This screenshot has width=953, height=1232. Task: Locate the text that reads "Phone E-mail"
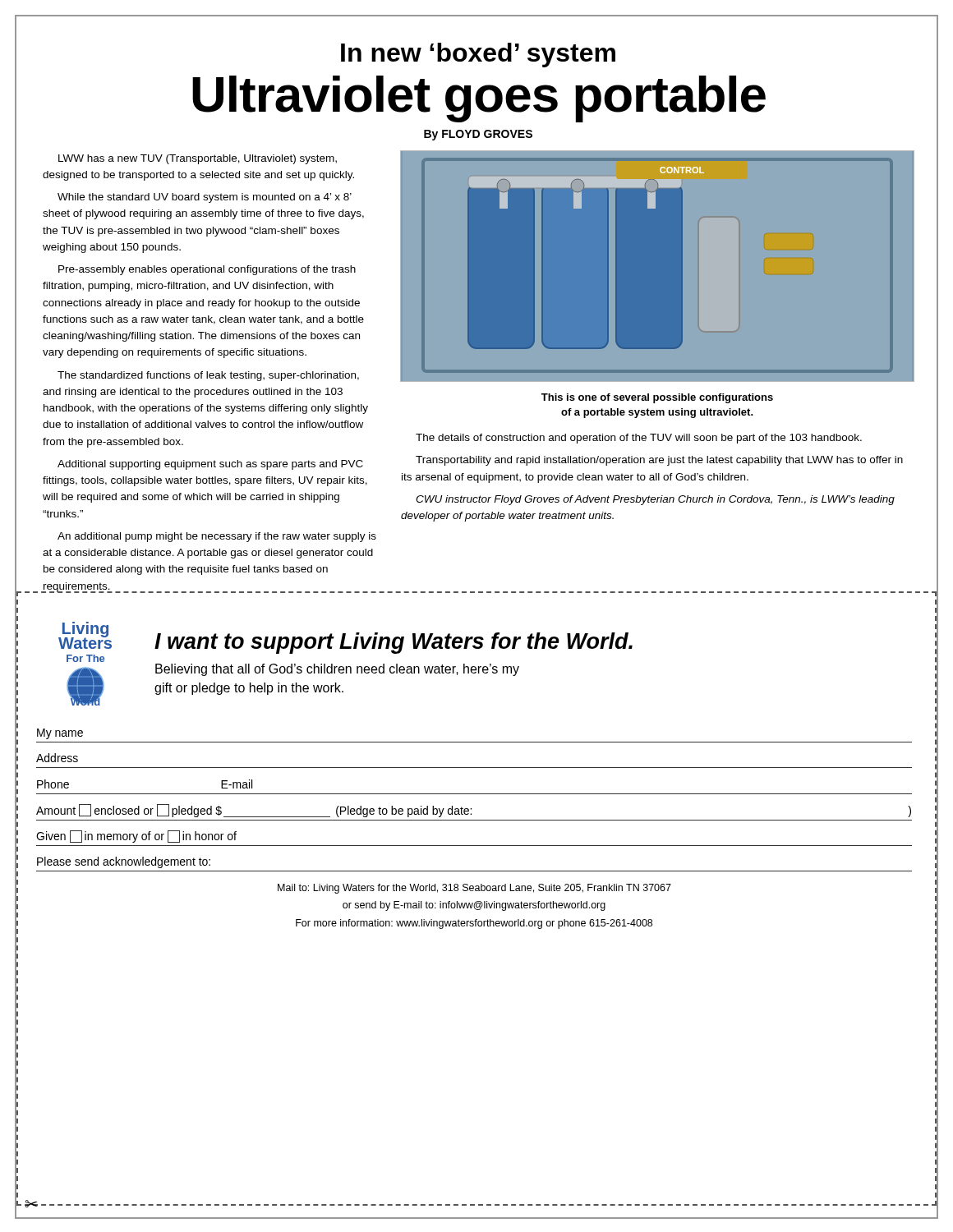click(474, 784)
